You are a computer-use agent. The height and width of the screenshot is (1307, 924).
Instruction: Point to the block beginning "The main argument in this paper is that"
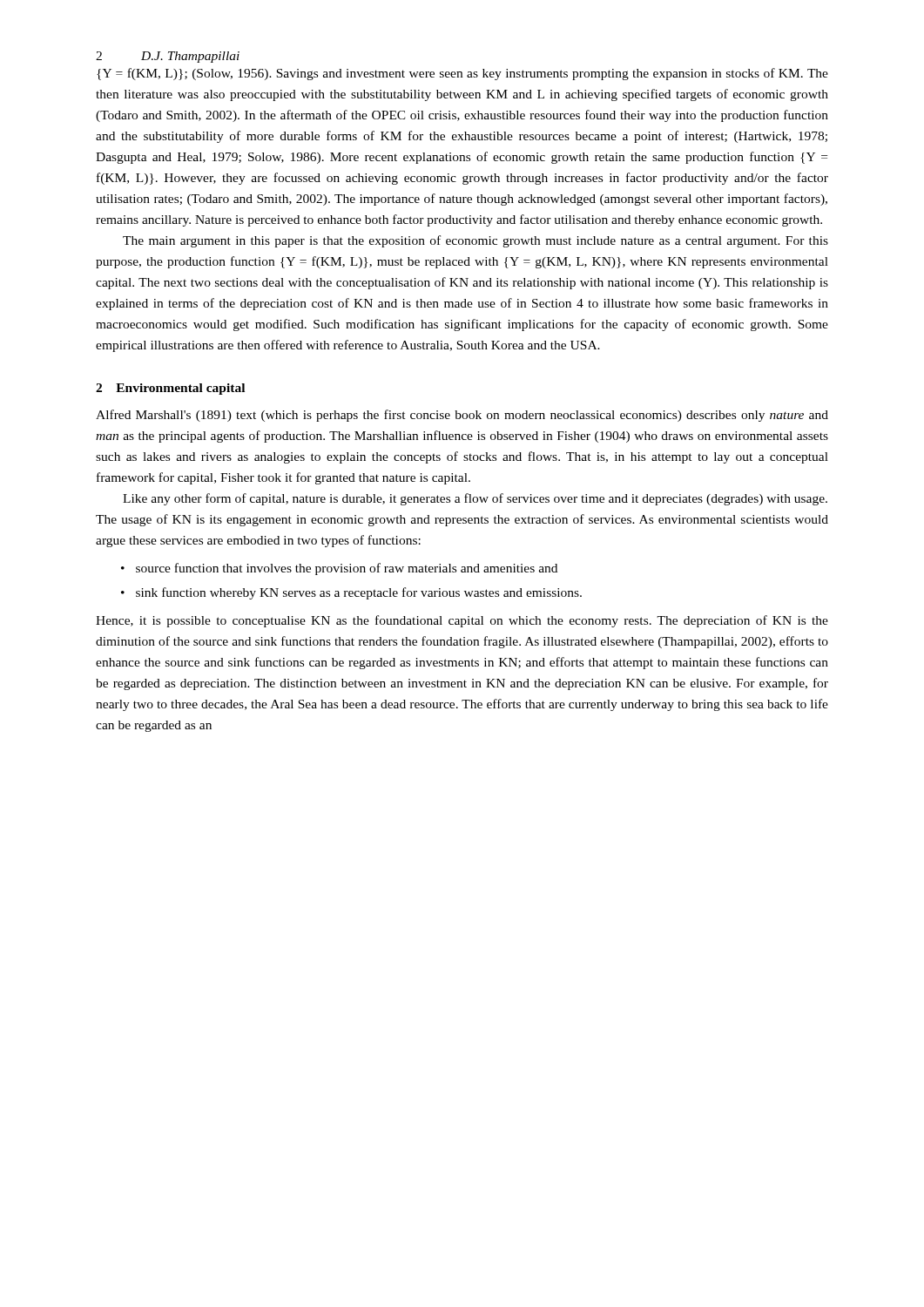click(462, 293)
